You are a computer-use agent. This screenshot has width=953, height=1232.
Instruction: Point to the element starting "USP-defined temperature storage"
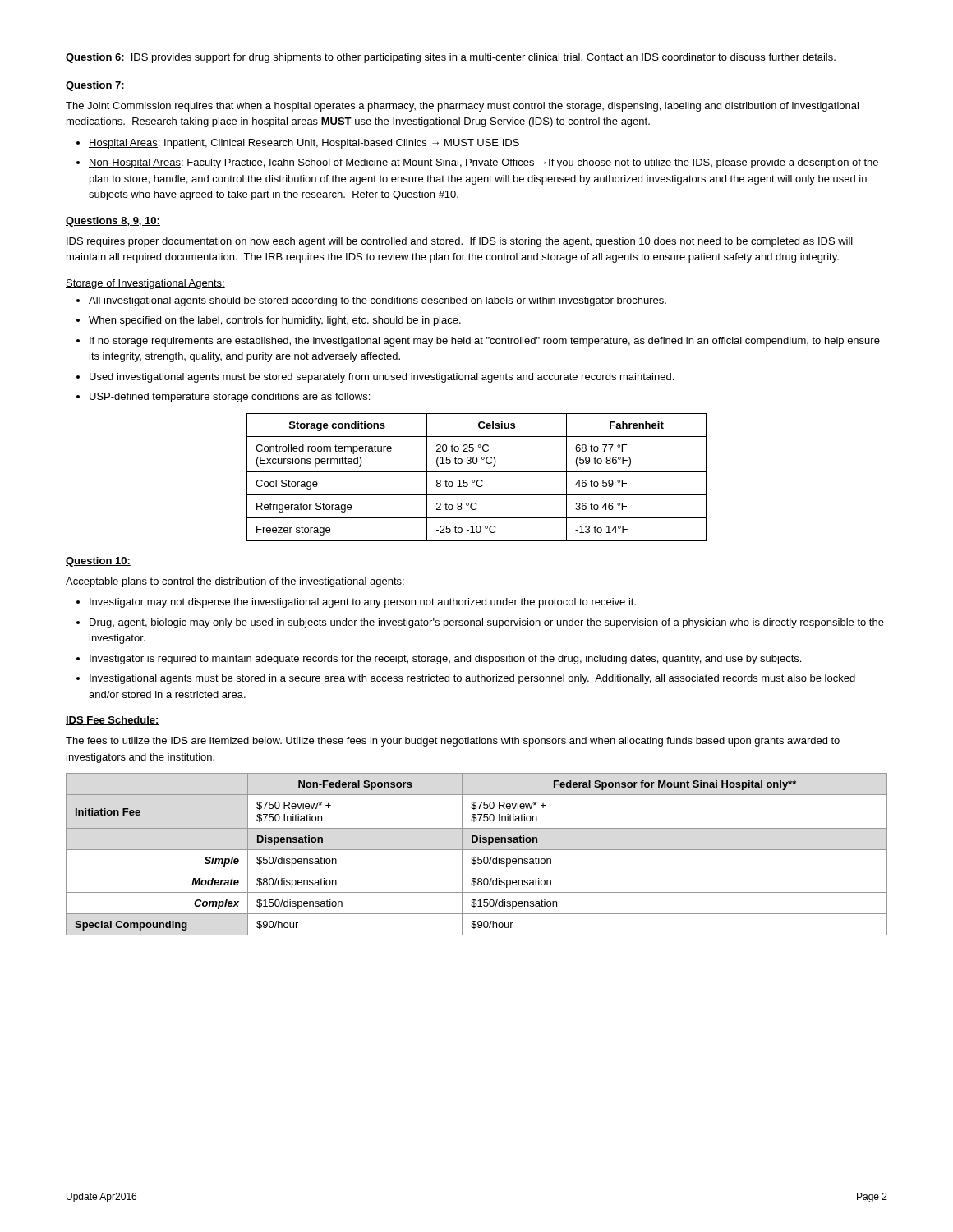click(x=230, y=398)
